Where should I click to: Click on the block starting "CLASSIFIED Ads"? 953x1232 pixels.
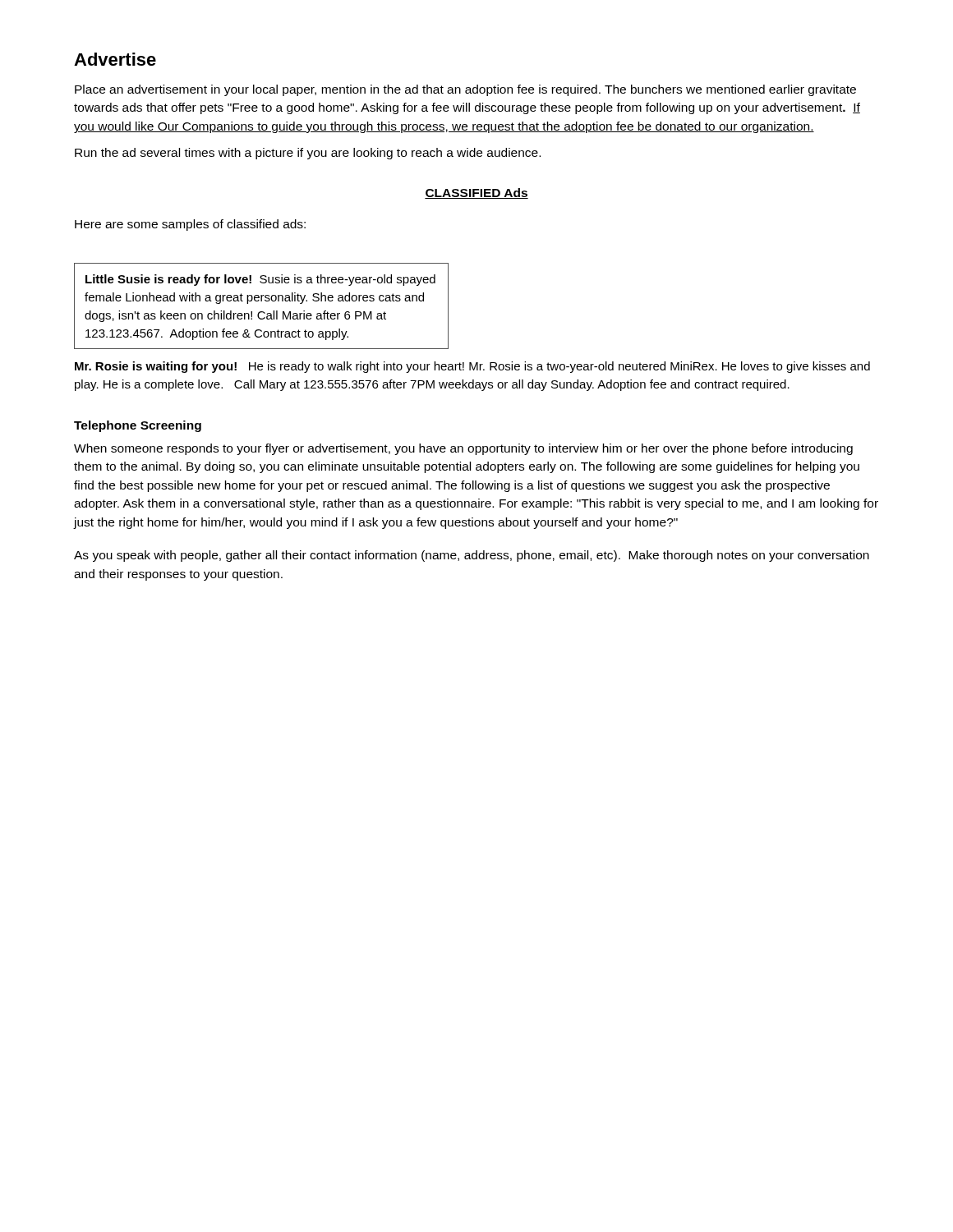pyautogui.click(x=476, y=192)
